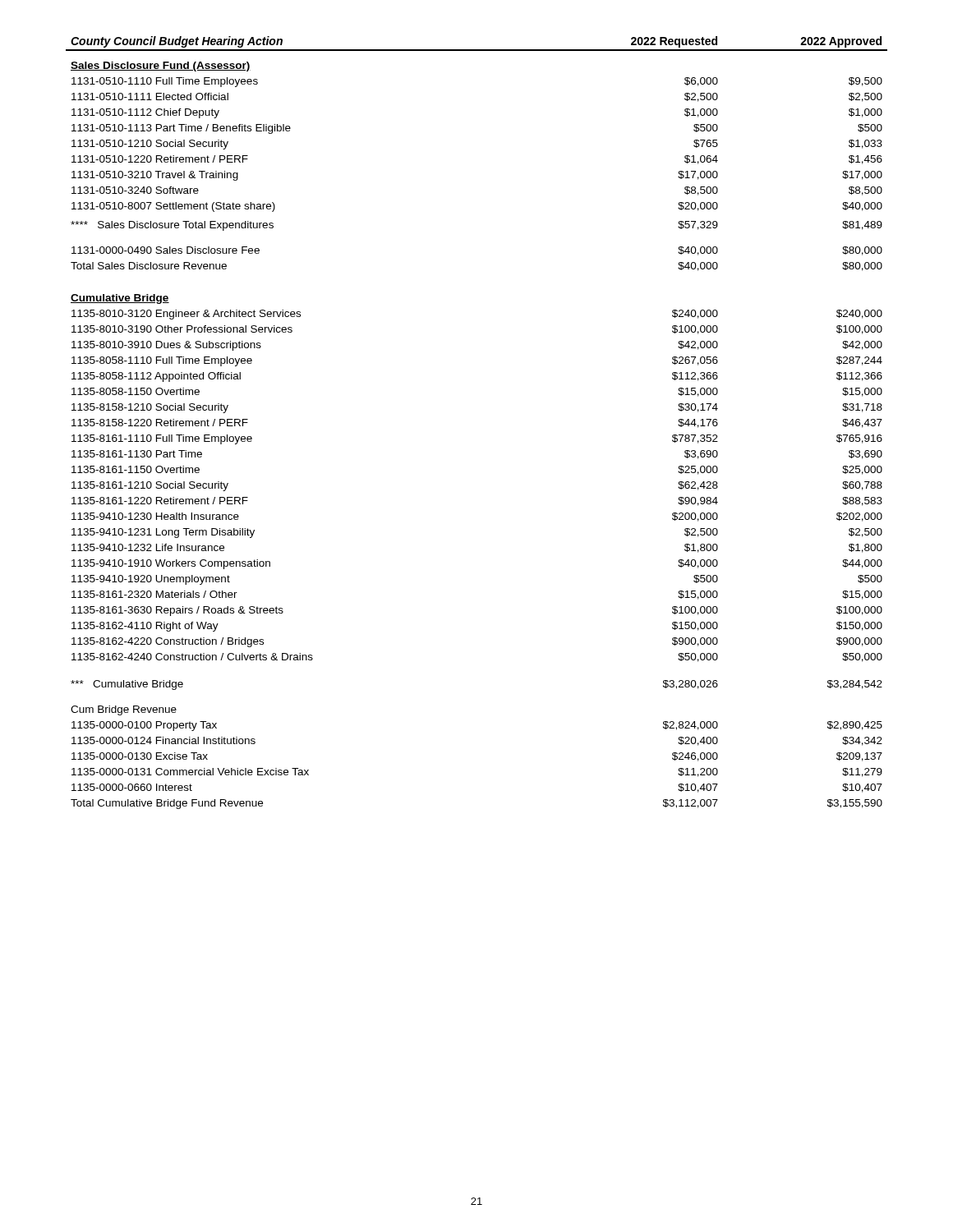Viewport: 953px width, 1232px height.
Task: Click on the table containing "1135-8161-1220 Retirement / PERF"
Action: point(476,422)
